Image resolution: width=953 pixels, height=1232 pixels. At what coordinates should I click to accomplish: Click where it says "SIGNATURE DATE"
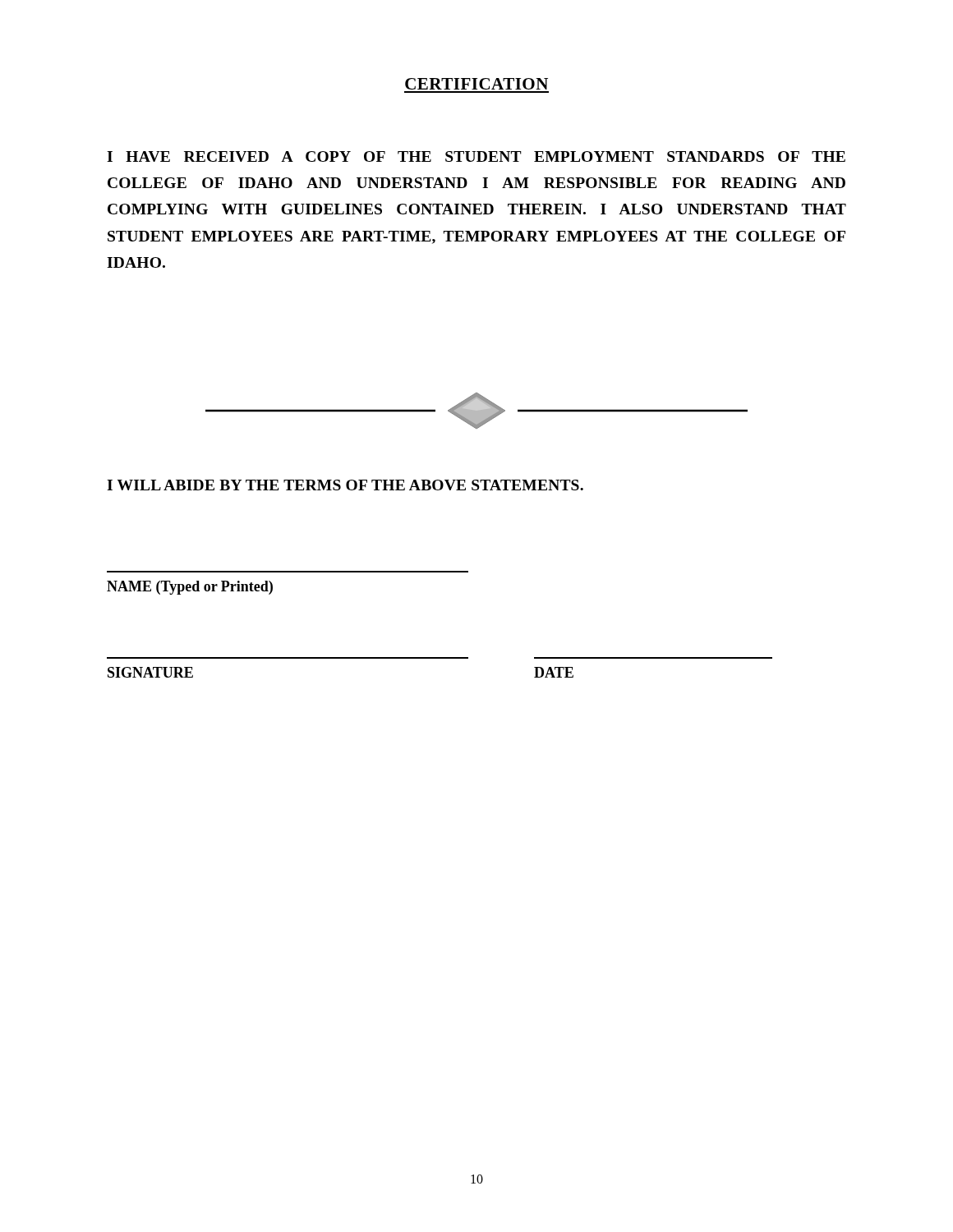440,669
